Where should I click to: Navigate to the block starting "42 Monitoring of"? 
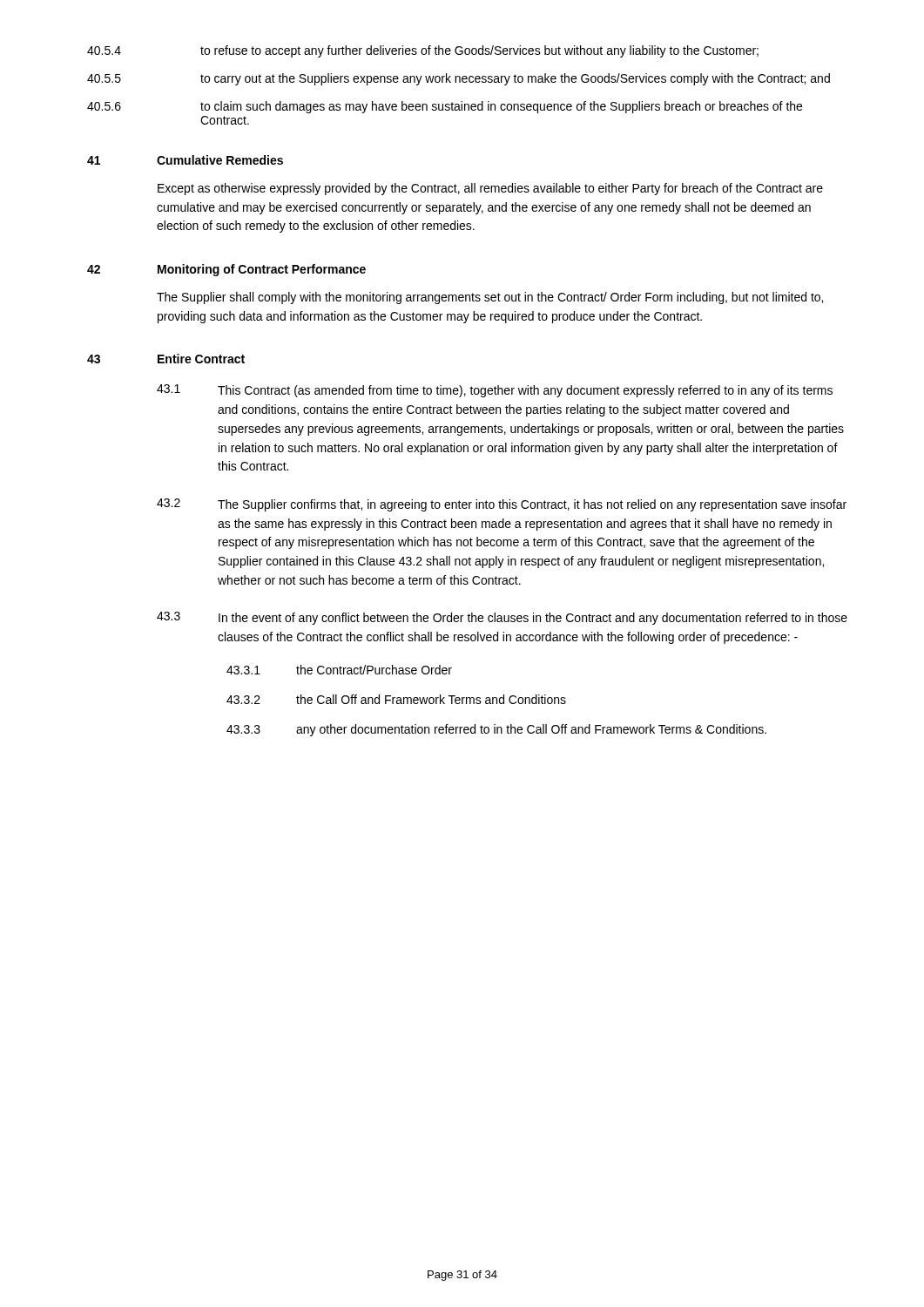coord(227,269)
